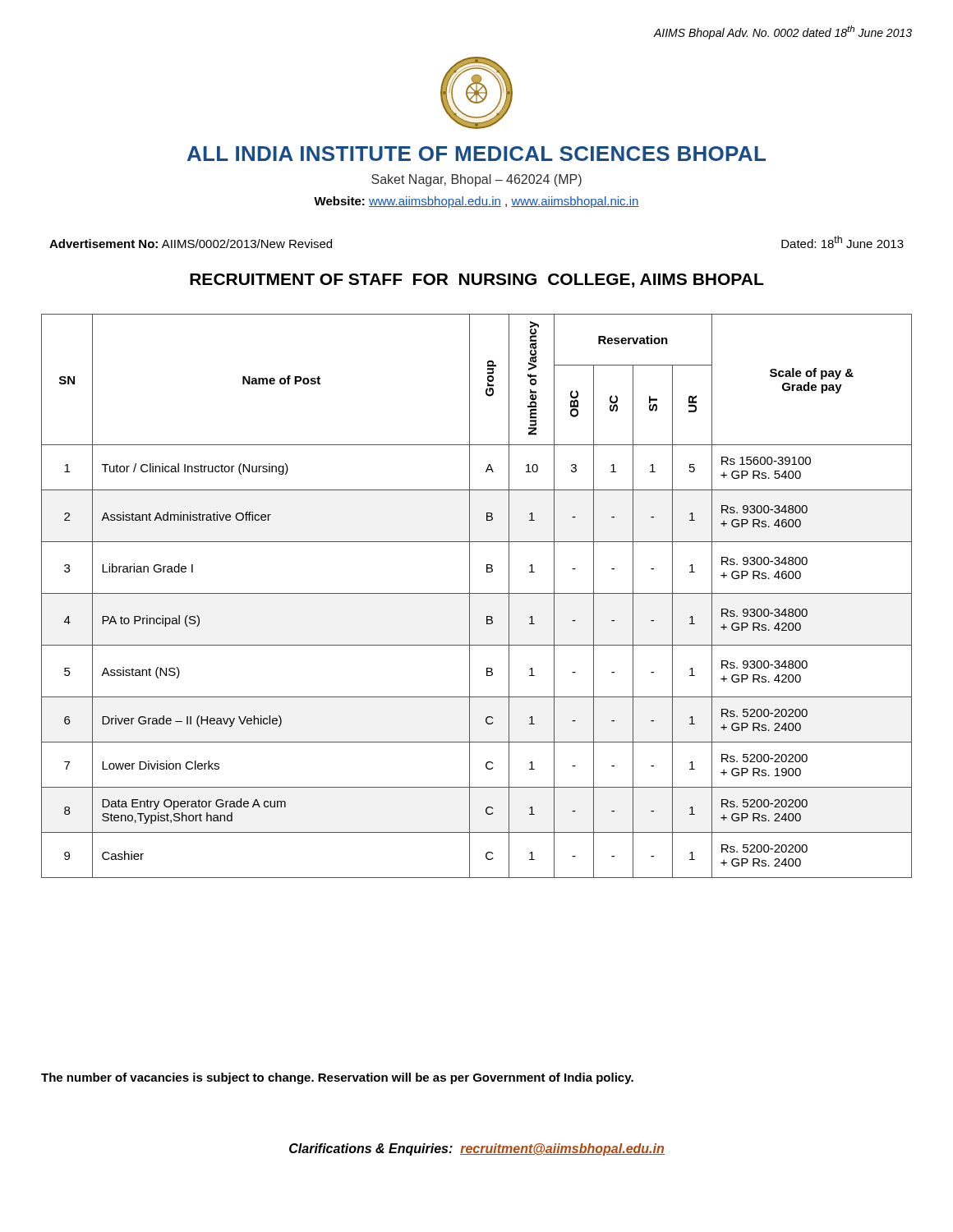Image resolution: width=953 pixels, height=1232 pixels.
Task: Select the text block containing "Clarifications & Enquiries:"
Action: [476, 1149]
